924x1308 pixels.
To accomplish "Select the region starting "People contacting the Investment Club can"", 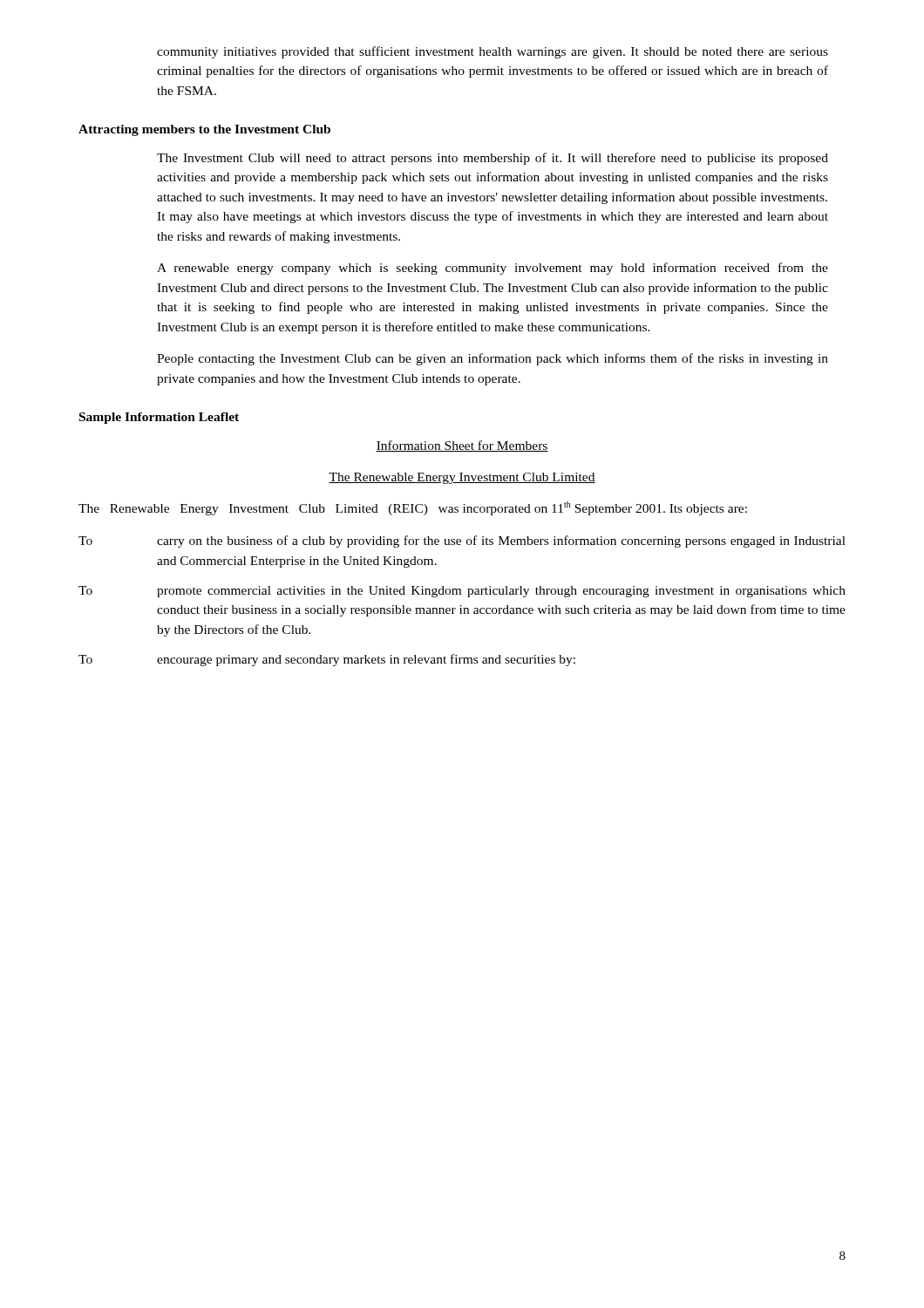I will [492, 368].
